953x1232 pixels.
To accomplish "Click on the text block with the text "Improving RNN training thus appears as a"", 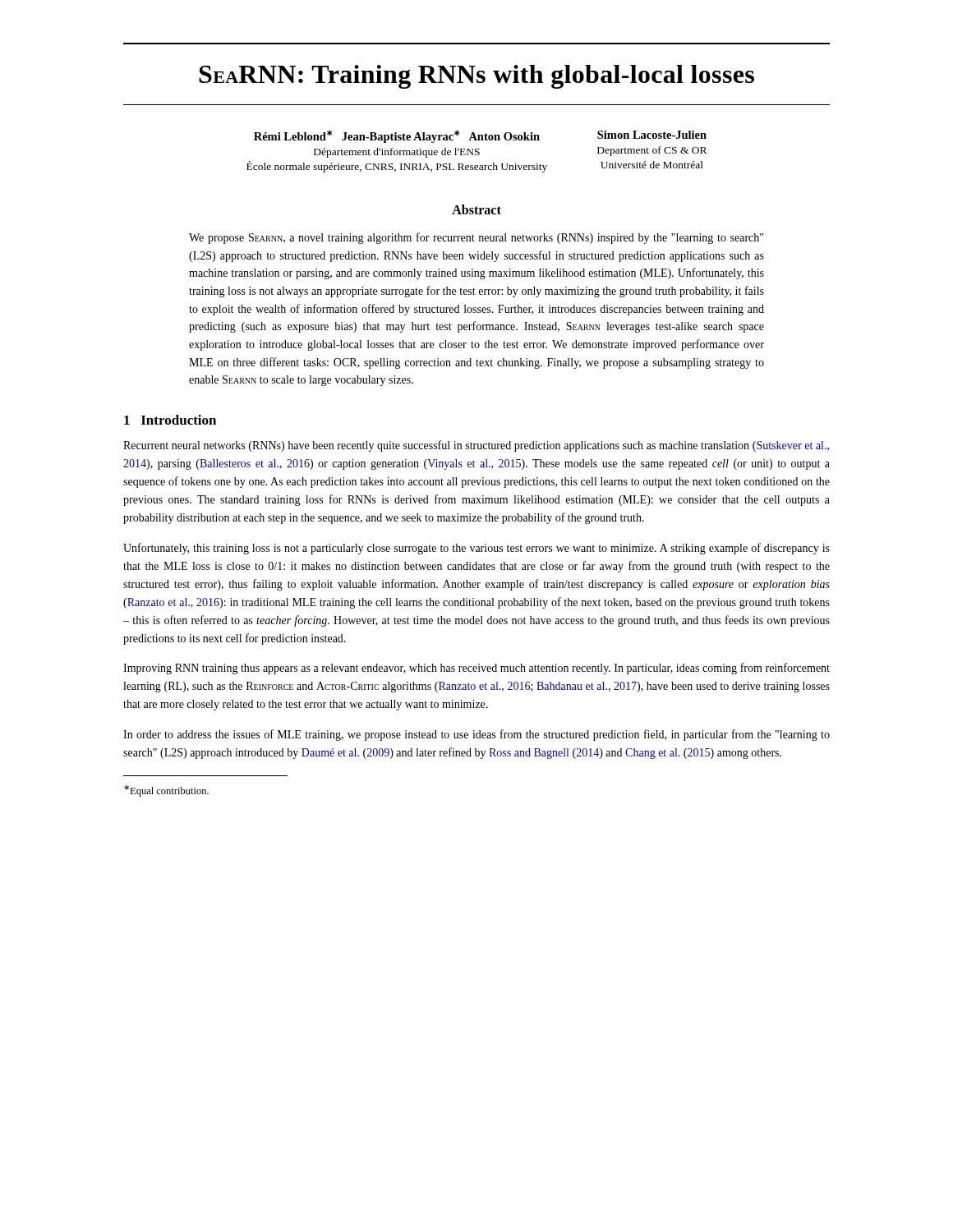I will click(x=476, y=687).
